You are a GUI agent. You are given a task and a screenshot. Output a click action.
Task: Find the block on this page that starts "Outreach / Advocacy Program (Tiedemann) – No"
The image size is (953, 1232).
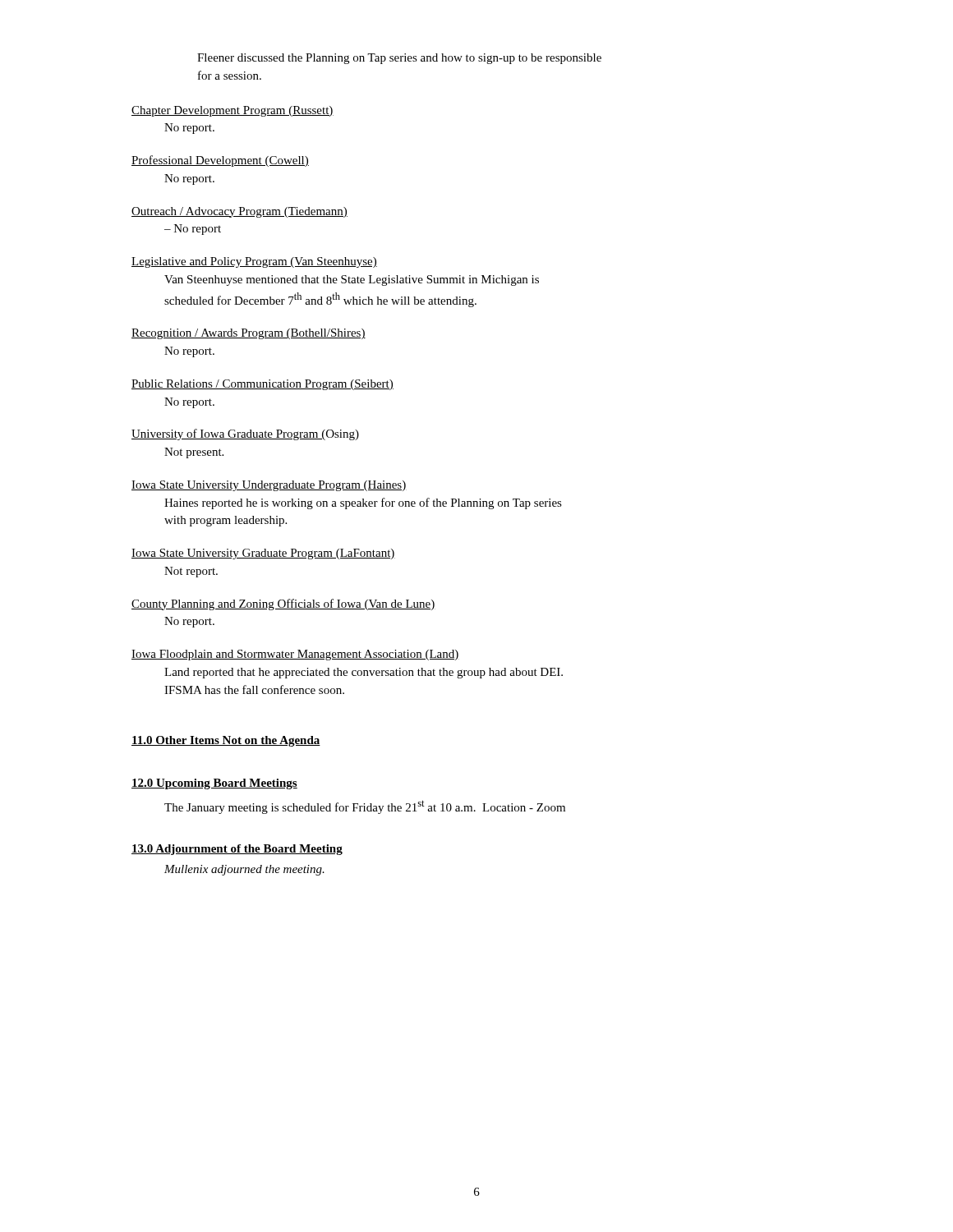pyautogui.click(x=239, y=212)
